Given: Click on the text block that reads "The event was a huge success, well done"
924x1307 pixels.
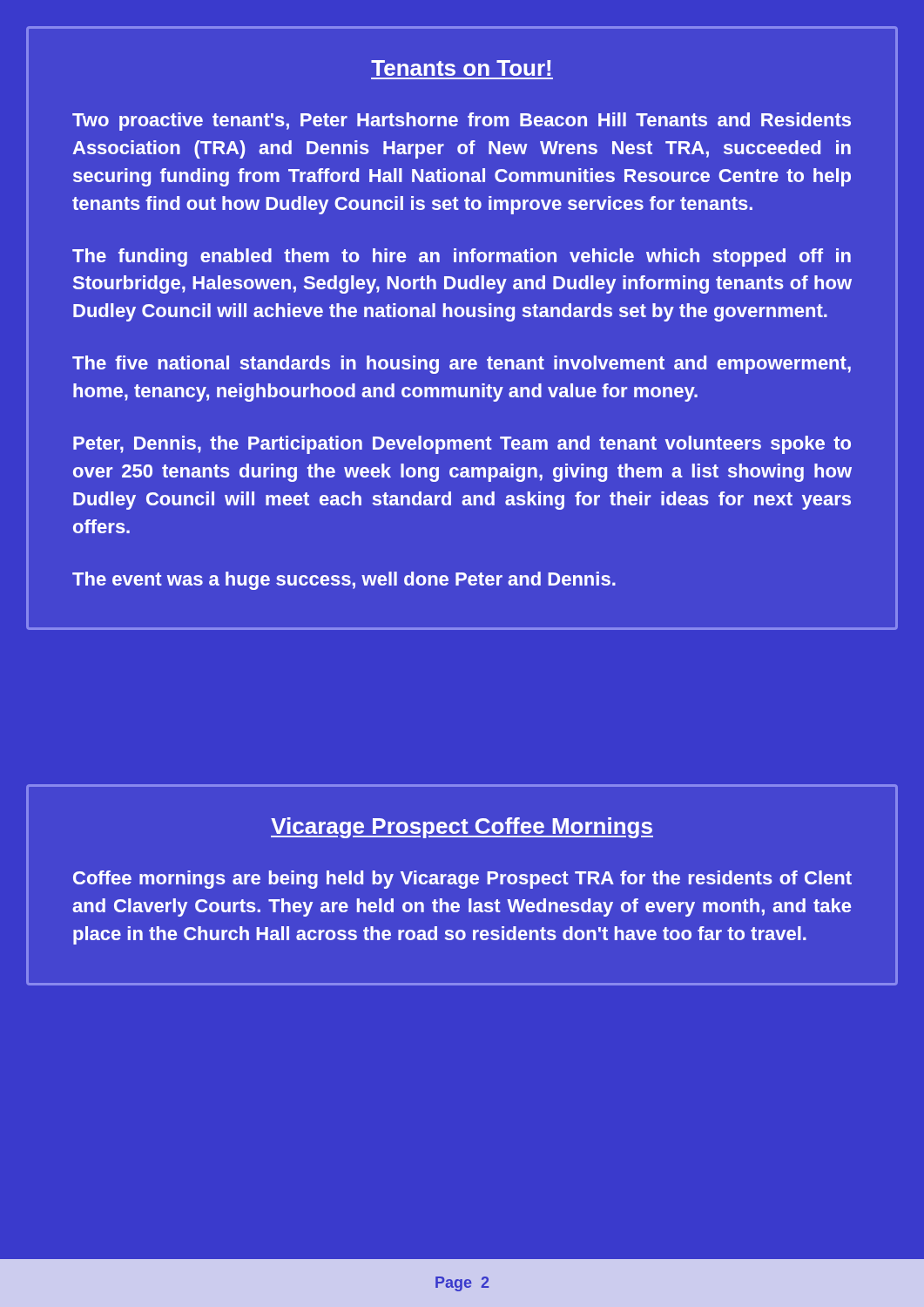Looking at the screenshot, I should click(344, 579).
